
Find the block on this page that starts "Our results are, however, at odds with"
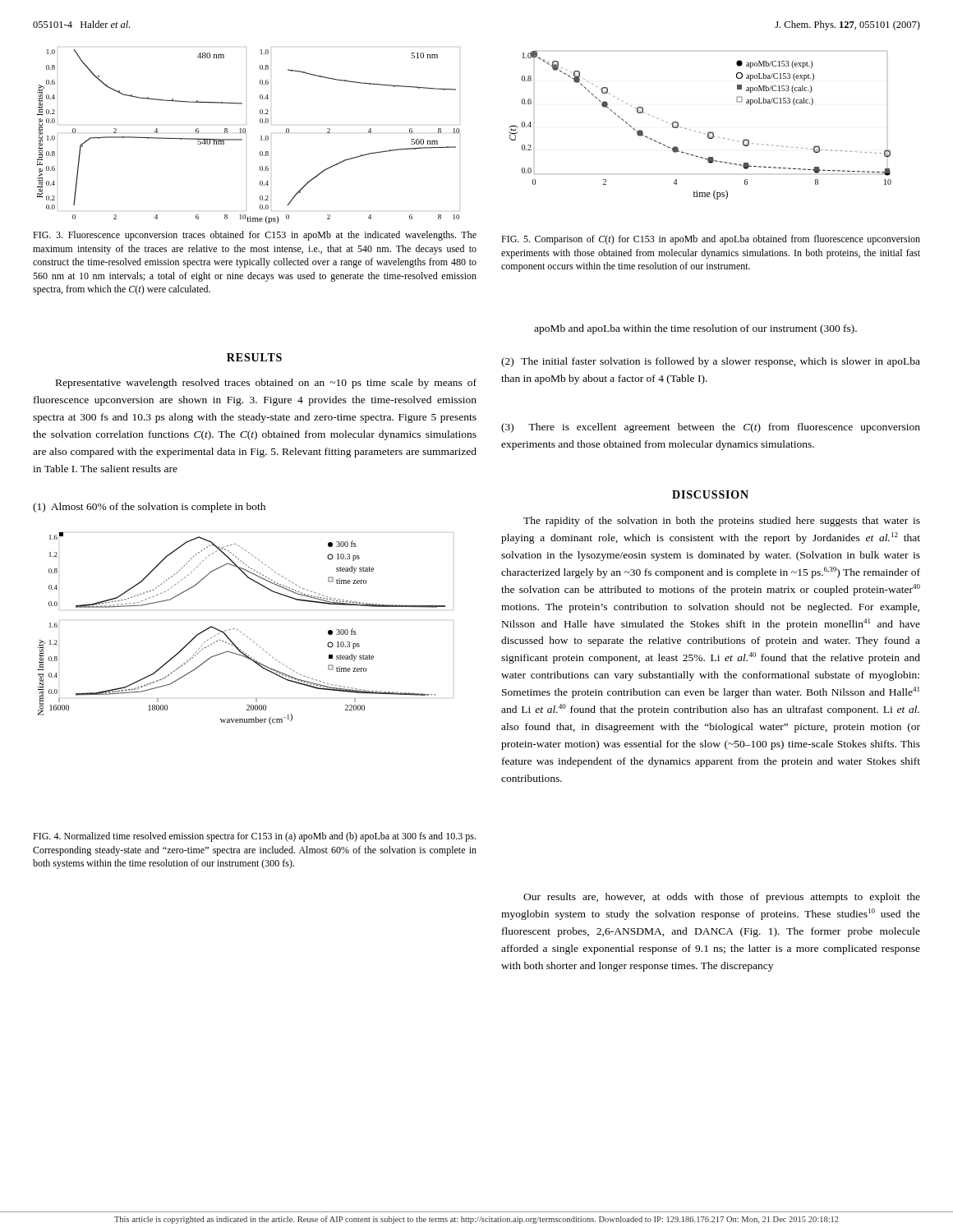[x=711, y=932]
